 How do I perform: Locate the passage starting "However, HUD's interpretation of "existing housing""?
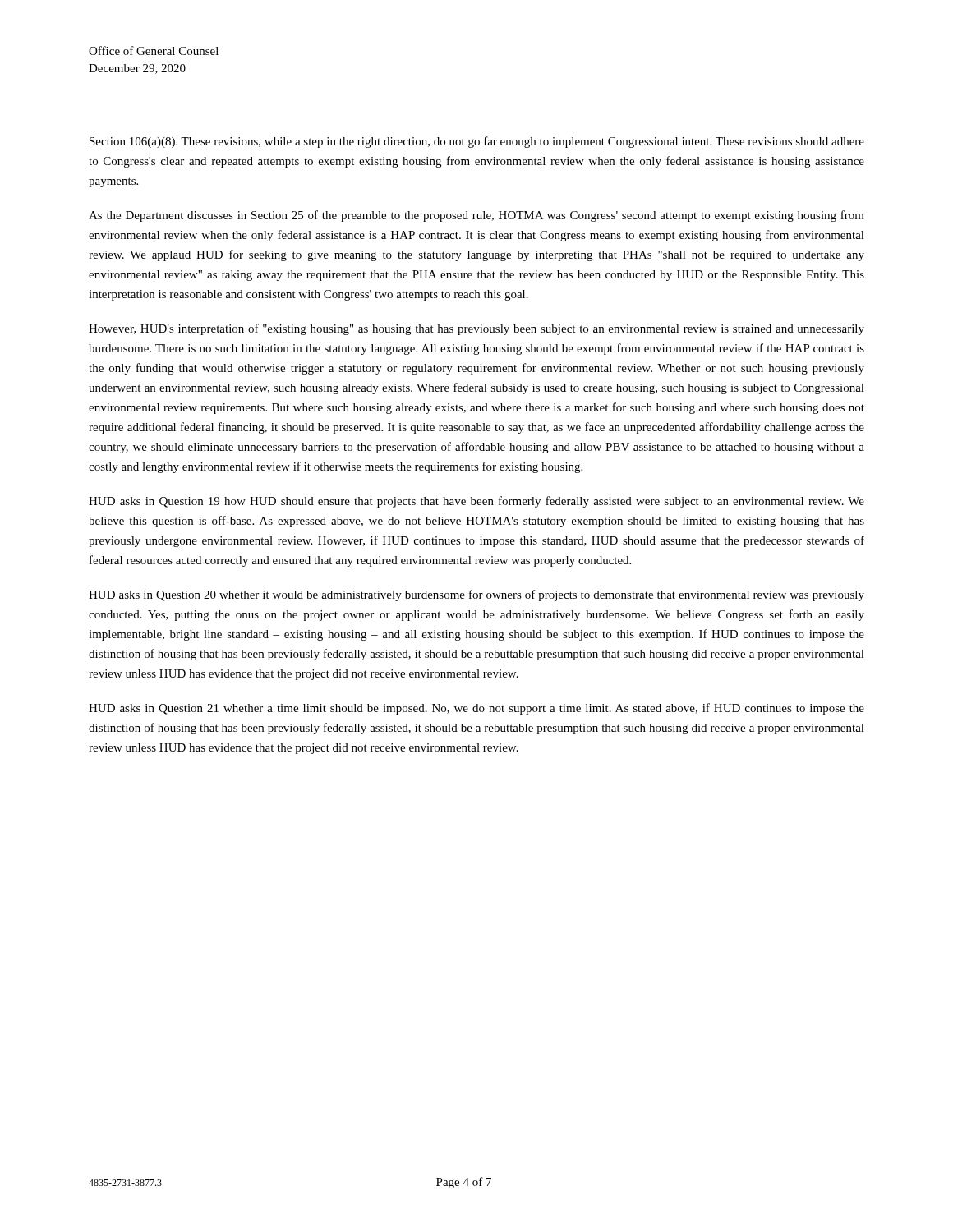coord(476,398)
